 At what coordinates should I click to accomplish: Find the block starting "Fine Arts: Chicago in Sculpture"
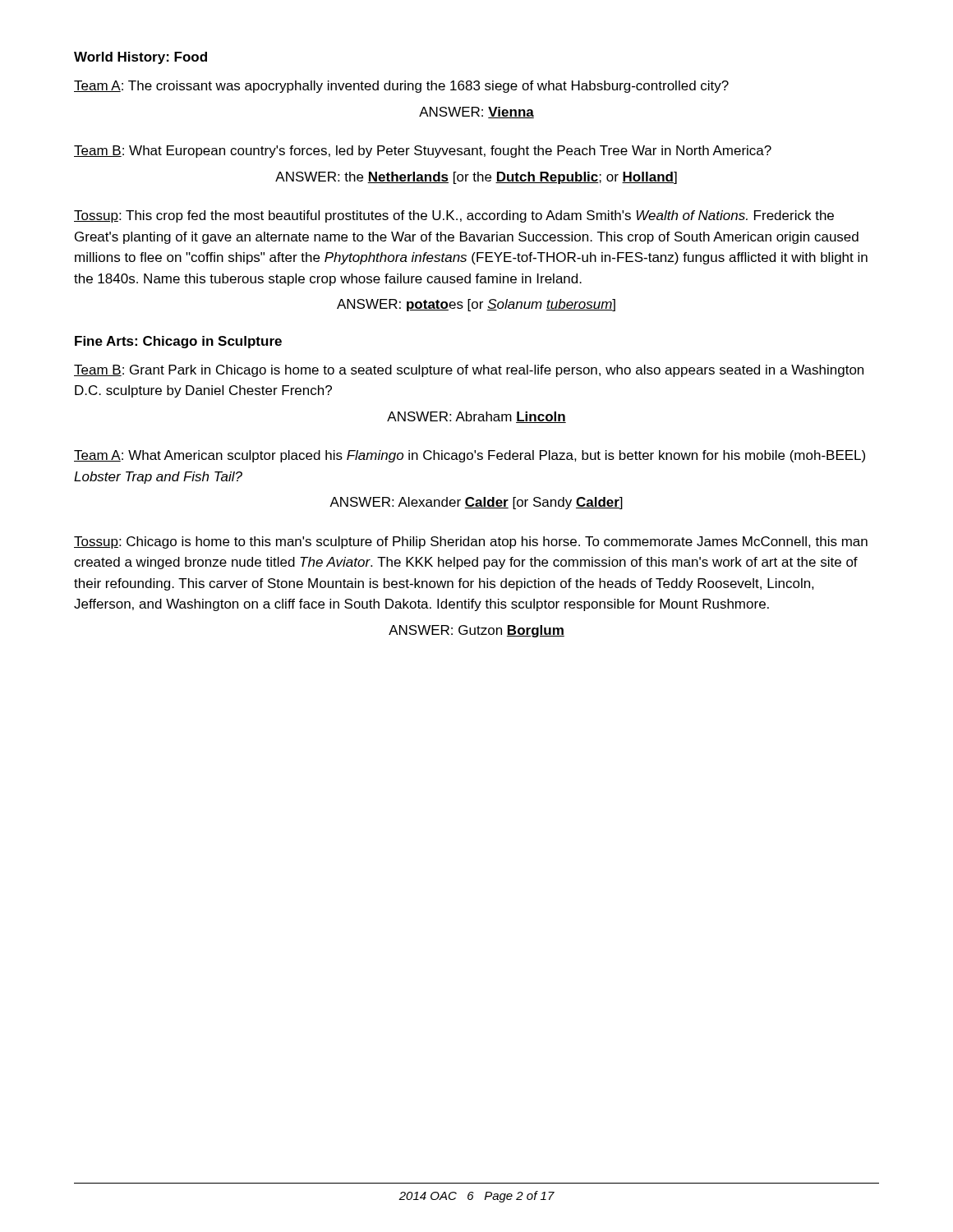(178, 341)
